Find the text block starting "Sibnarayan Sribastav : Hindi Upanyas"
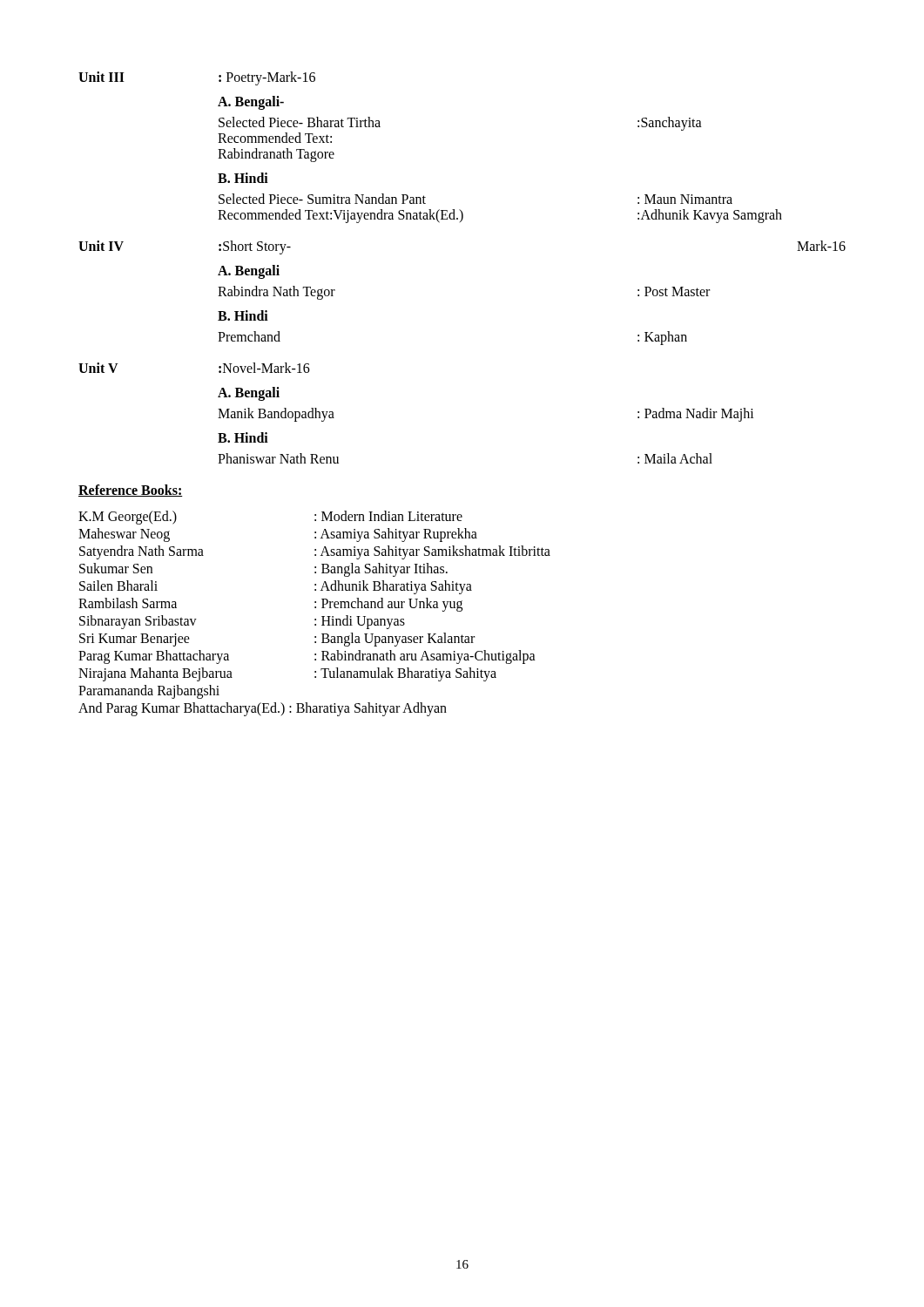 point(462,621)
